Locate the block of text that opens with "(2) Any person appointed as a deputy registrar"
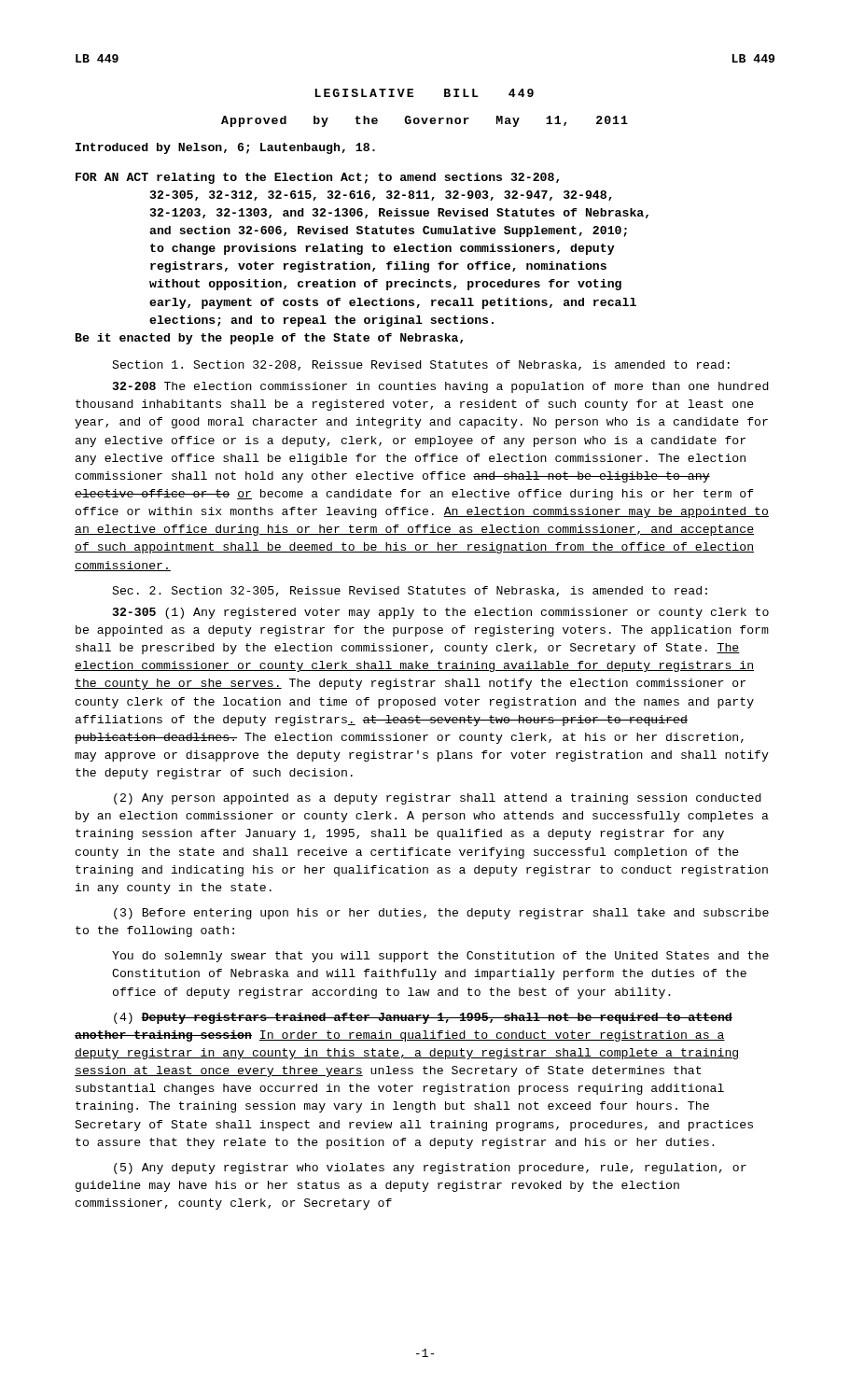This screenshot has width=850, height=1400. point(422,843)
